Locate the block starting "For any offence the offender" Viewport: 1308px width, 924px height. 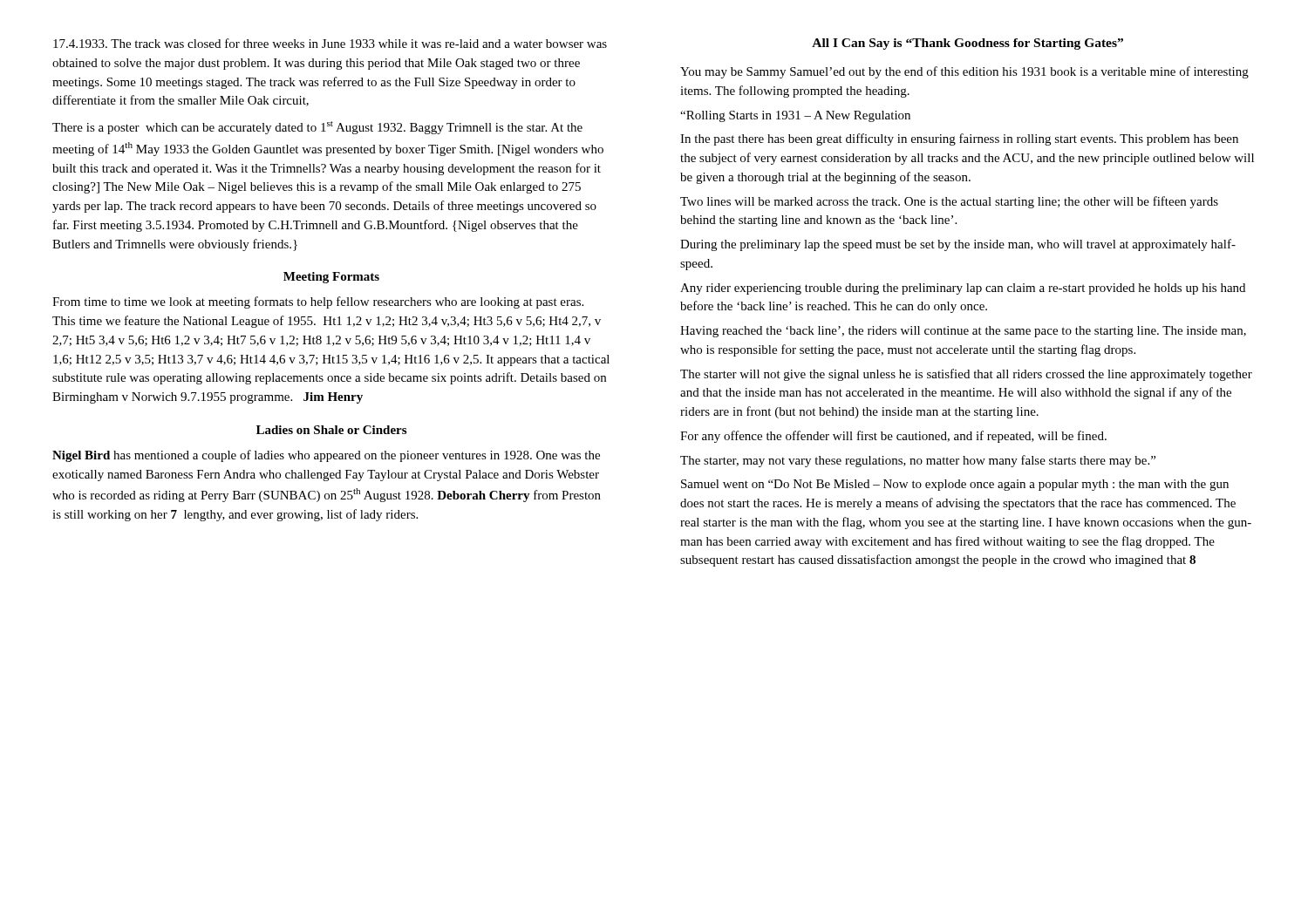(968, 436)
